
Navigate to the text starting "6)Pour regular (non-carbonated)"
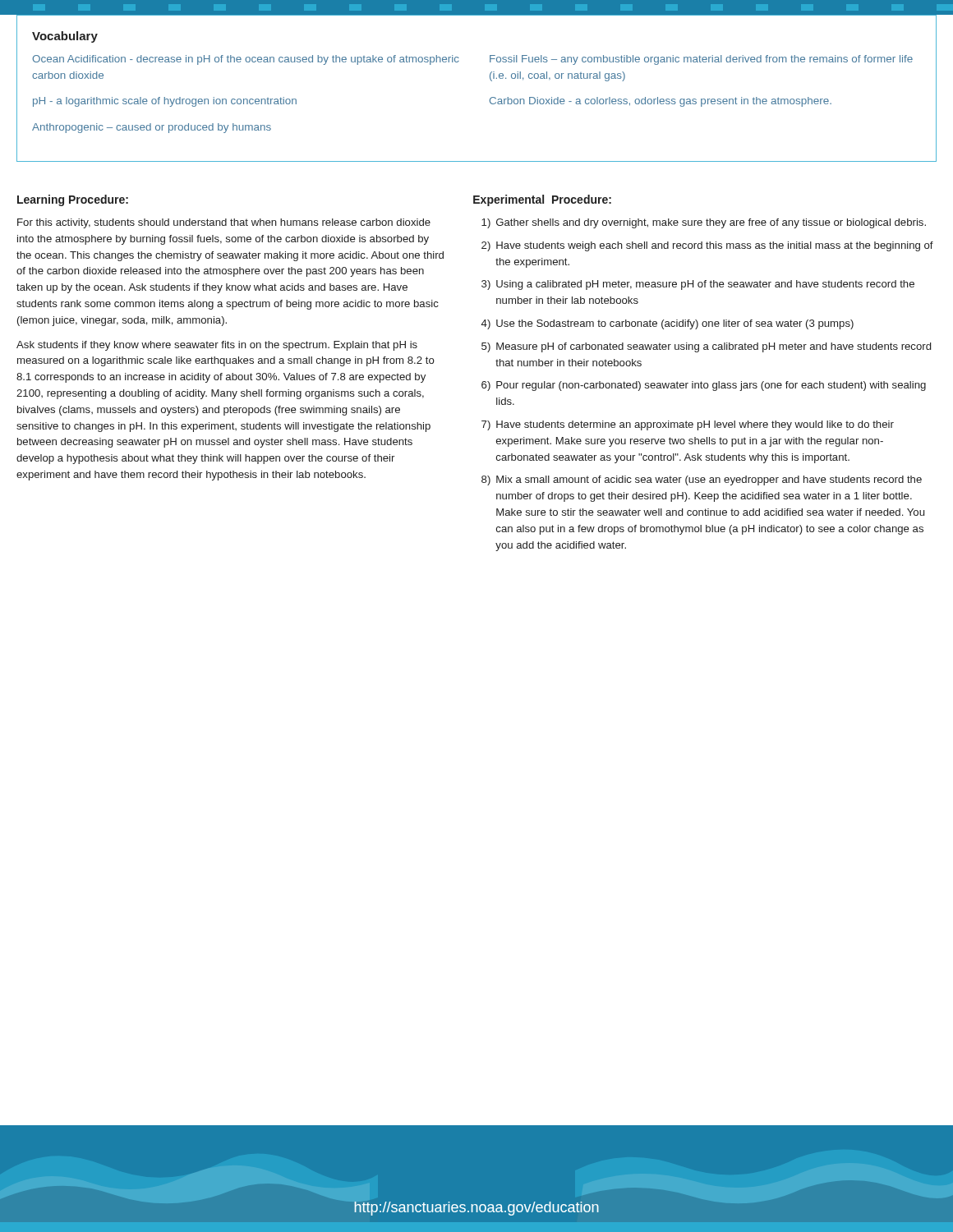pos(705,394)
